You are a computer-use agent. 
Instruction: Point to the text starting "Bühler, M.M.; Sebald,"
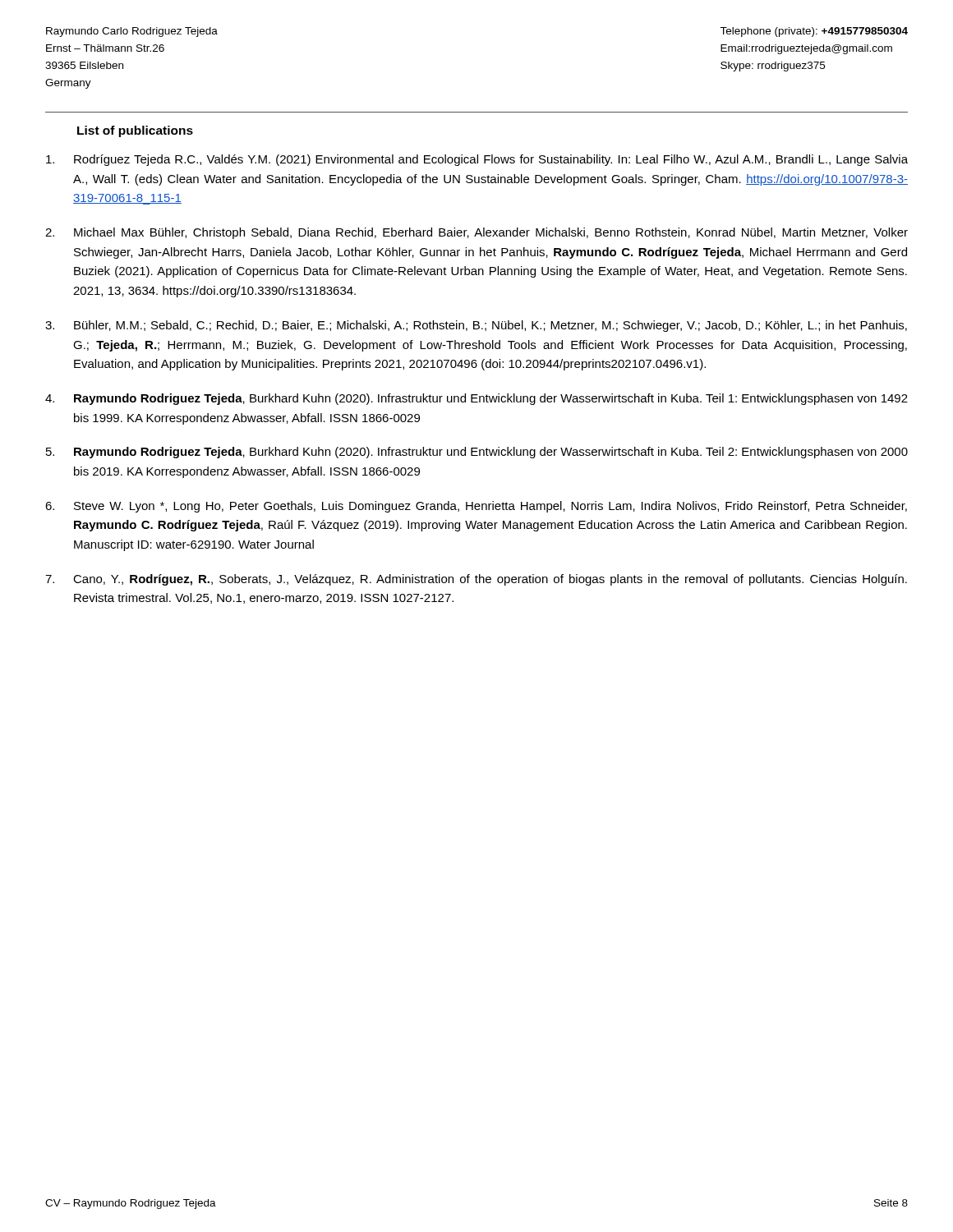coord(490,344)
